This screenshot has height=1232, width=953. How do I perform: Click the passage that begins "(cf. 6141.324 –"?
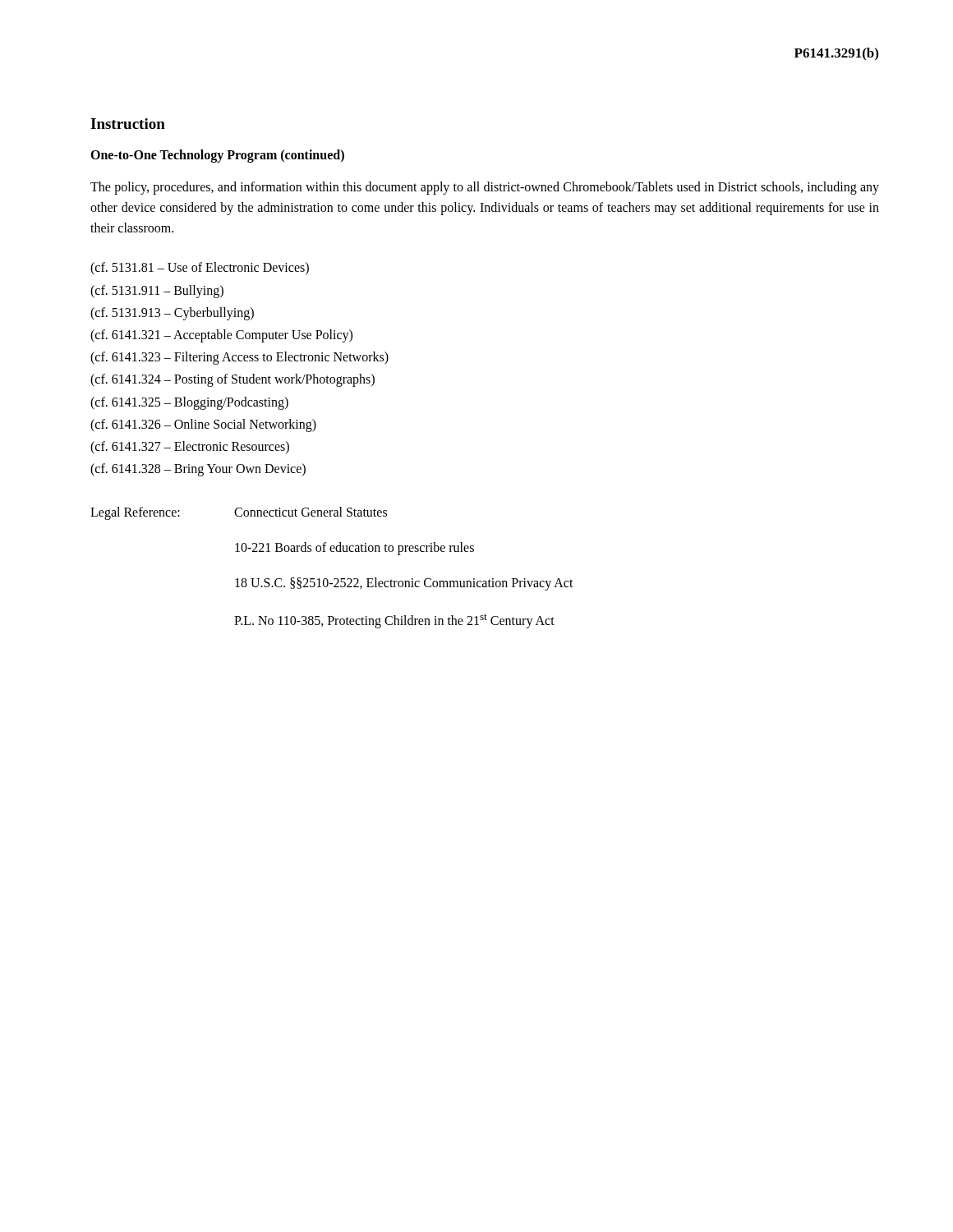(233, 379)
